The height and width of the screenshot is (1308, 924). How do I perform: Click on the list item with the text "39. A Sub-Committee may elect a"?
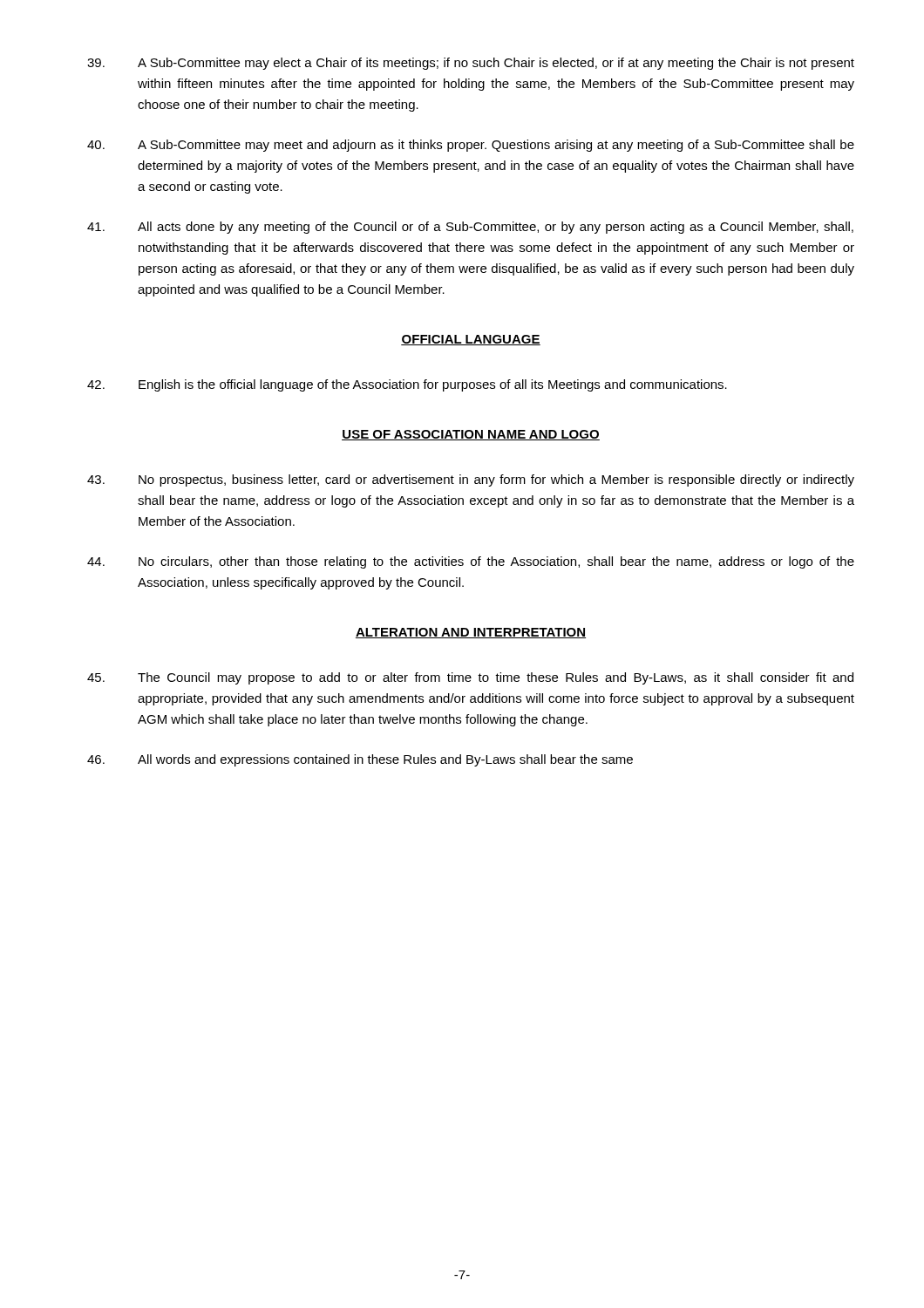pyautogui.click(x=471, y=84)
